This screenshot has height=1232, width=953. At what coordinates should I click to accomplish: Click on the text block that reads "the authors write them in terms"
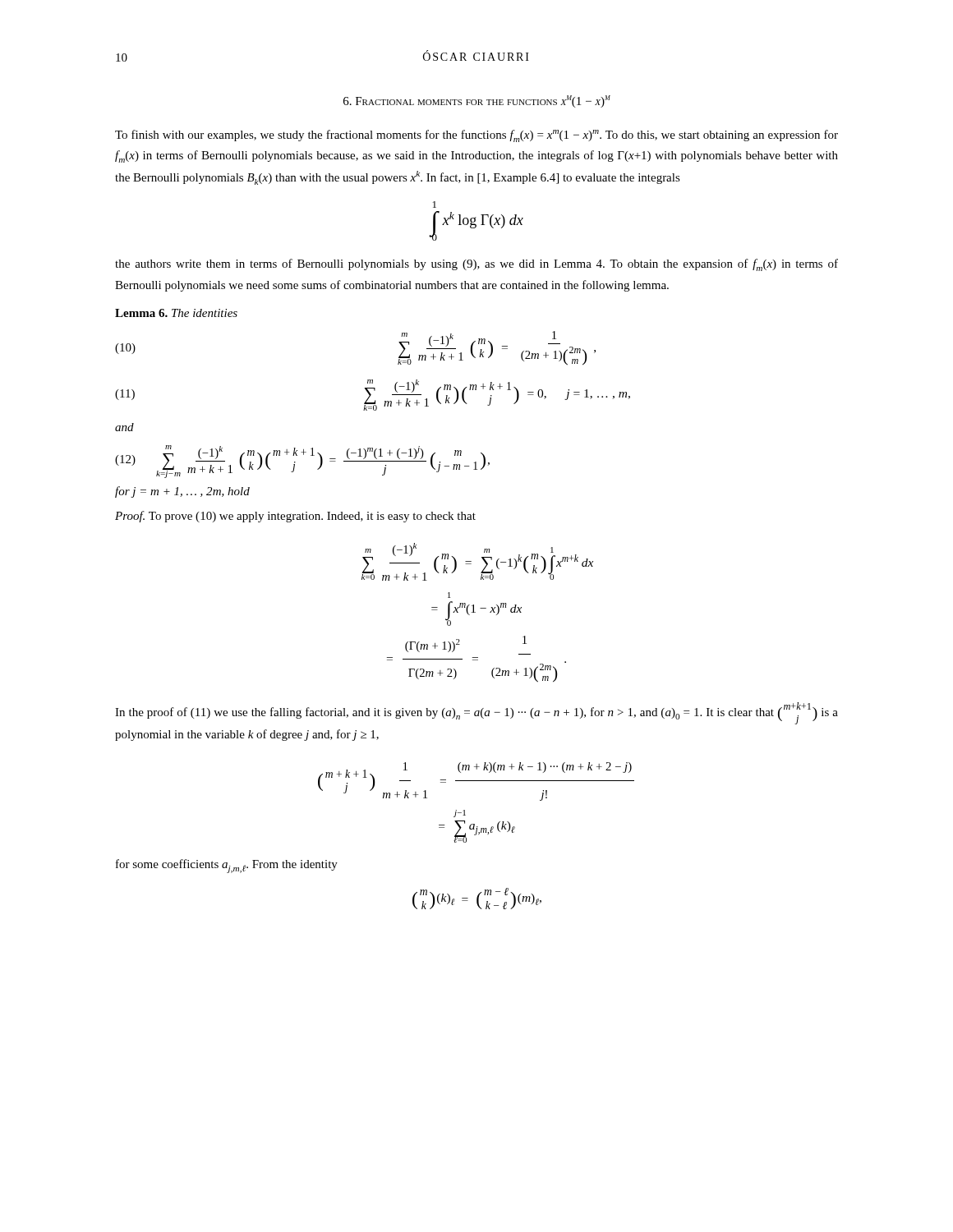pos(476,274)
